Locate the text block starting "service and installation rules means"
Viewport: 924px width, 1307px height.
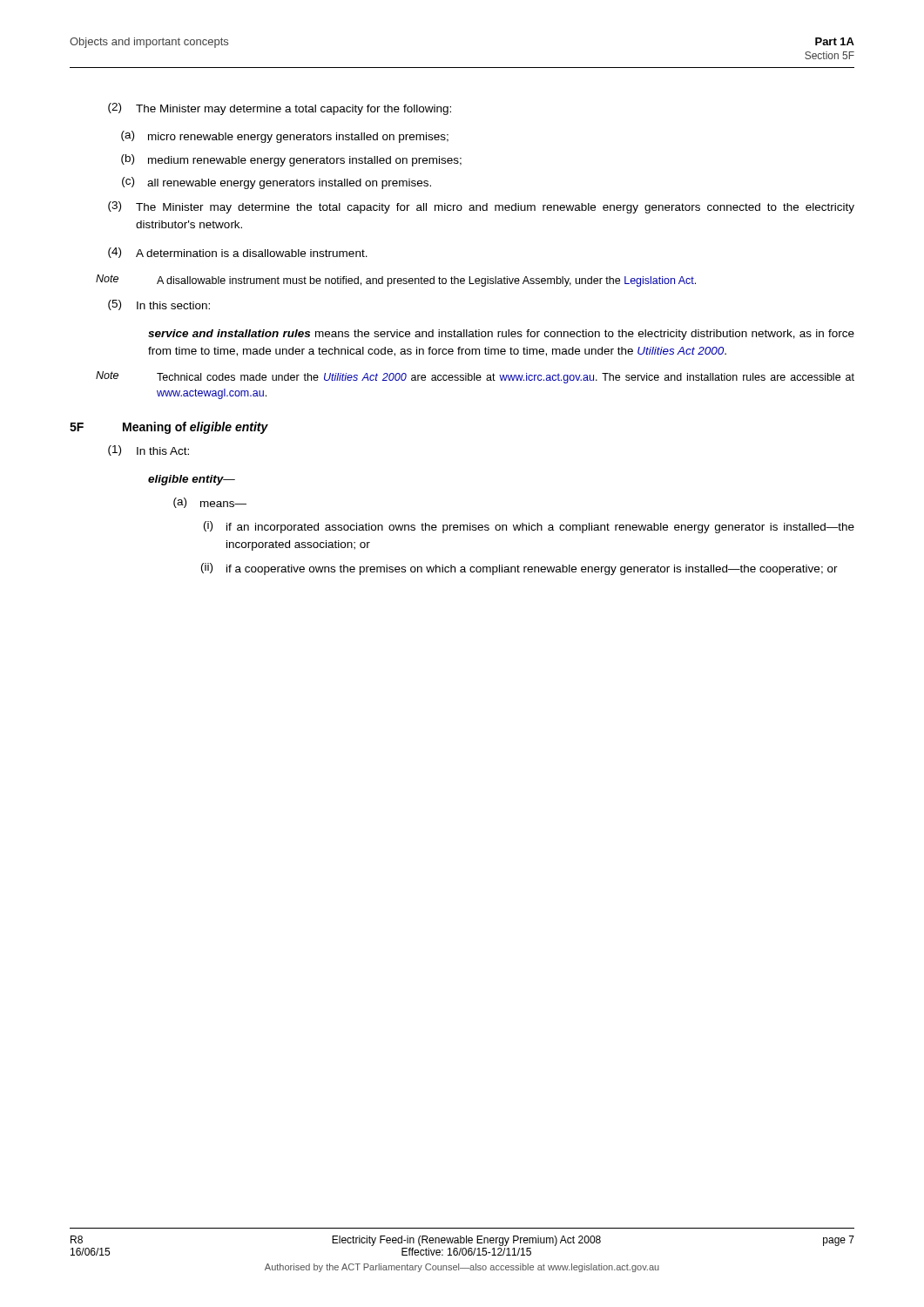[501, 342]
